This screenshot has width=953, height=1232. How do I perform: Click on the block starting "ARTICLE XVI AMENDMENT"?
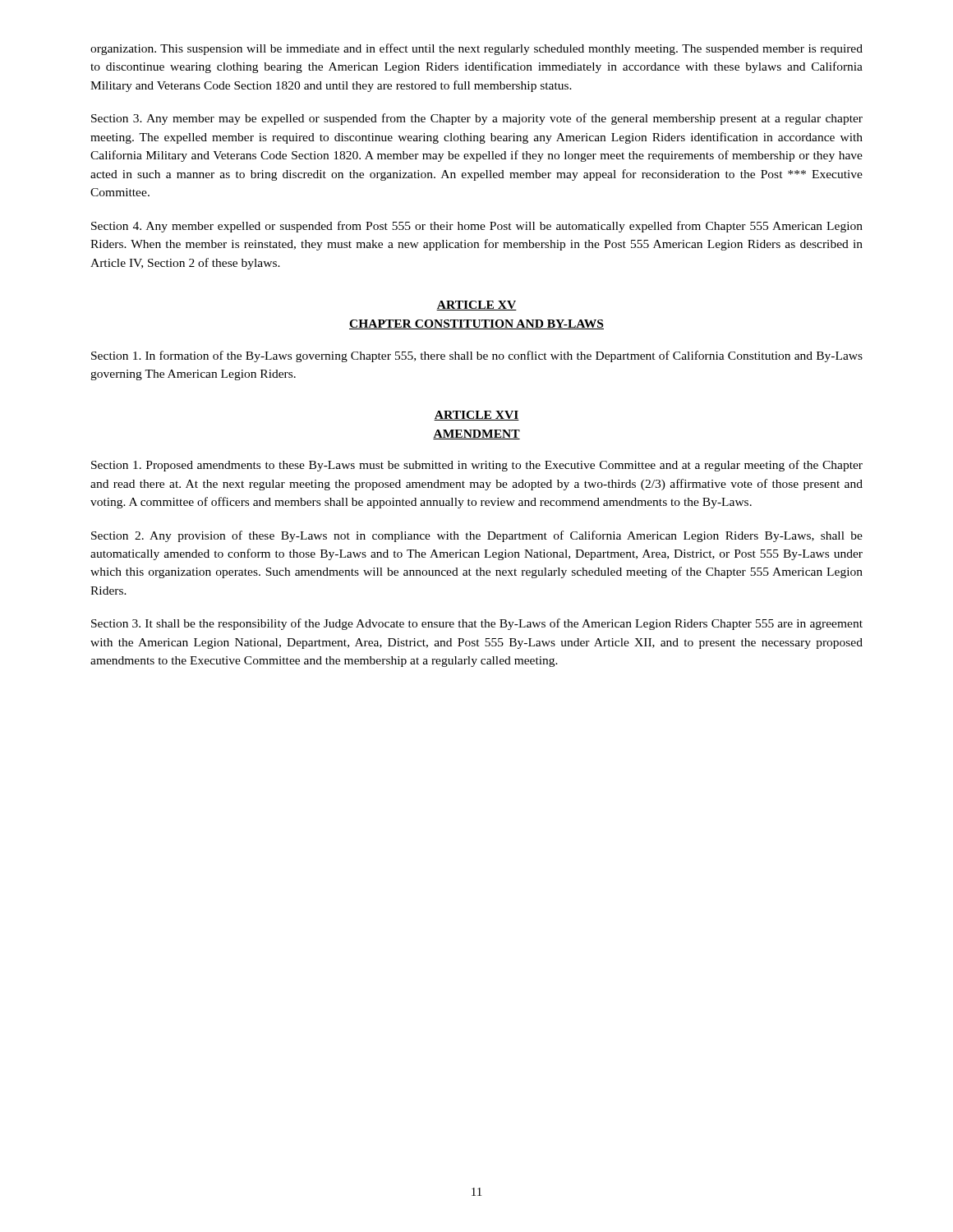476,424
